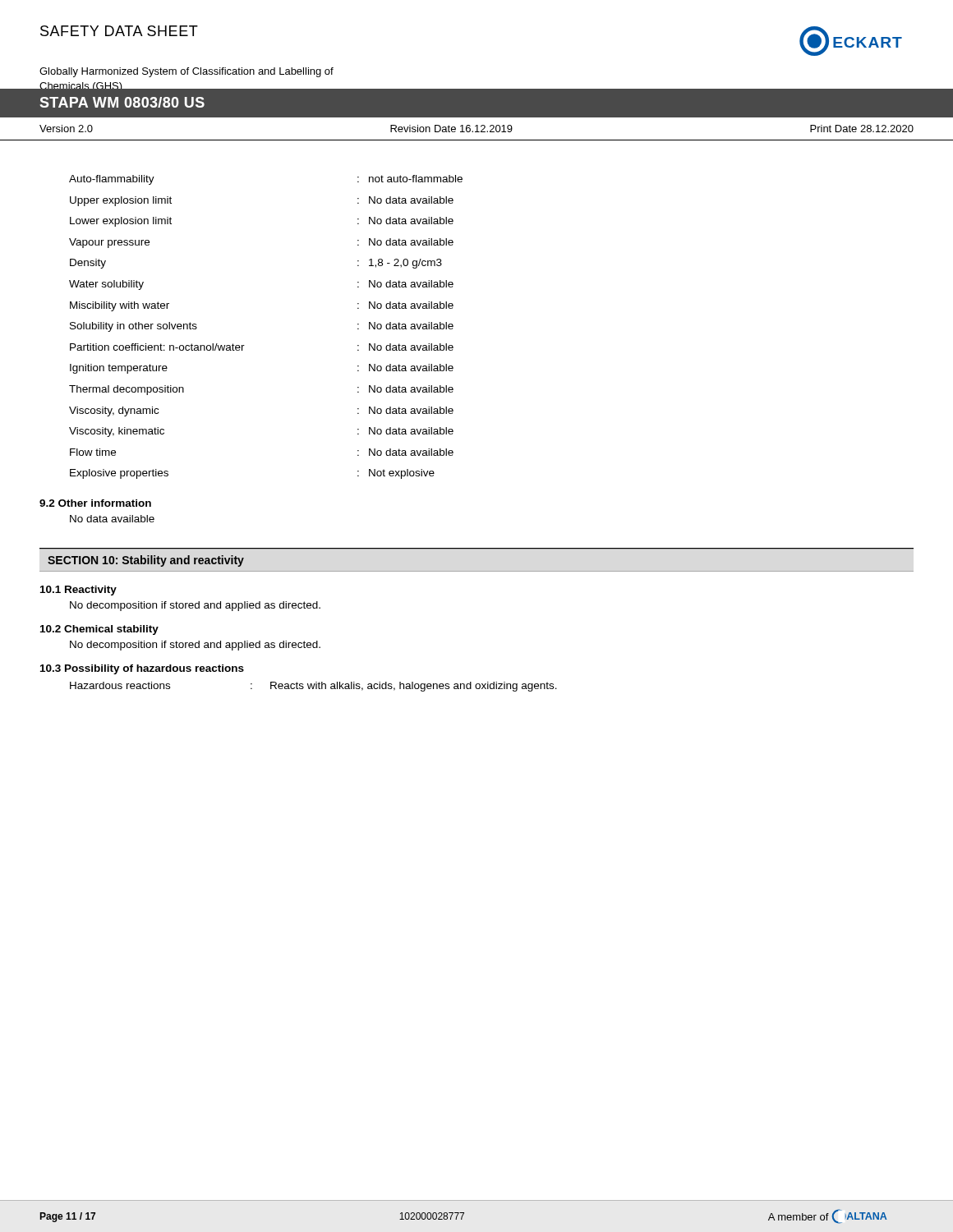Locate the text block that says "Globally Harmonized System"
The width and height of the screenshot is (953, 1232).
pos(186,79)
